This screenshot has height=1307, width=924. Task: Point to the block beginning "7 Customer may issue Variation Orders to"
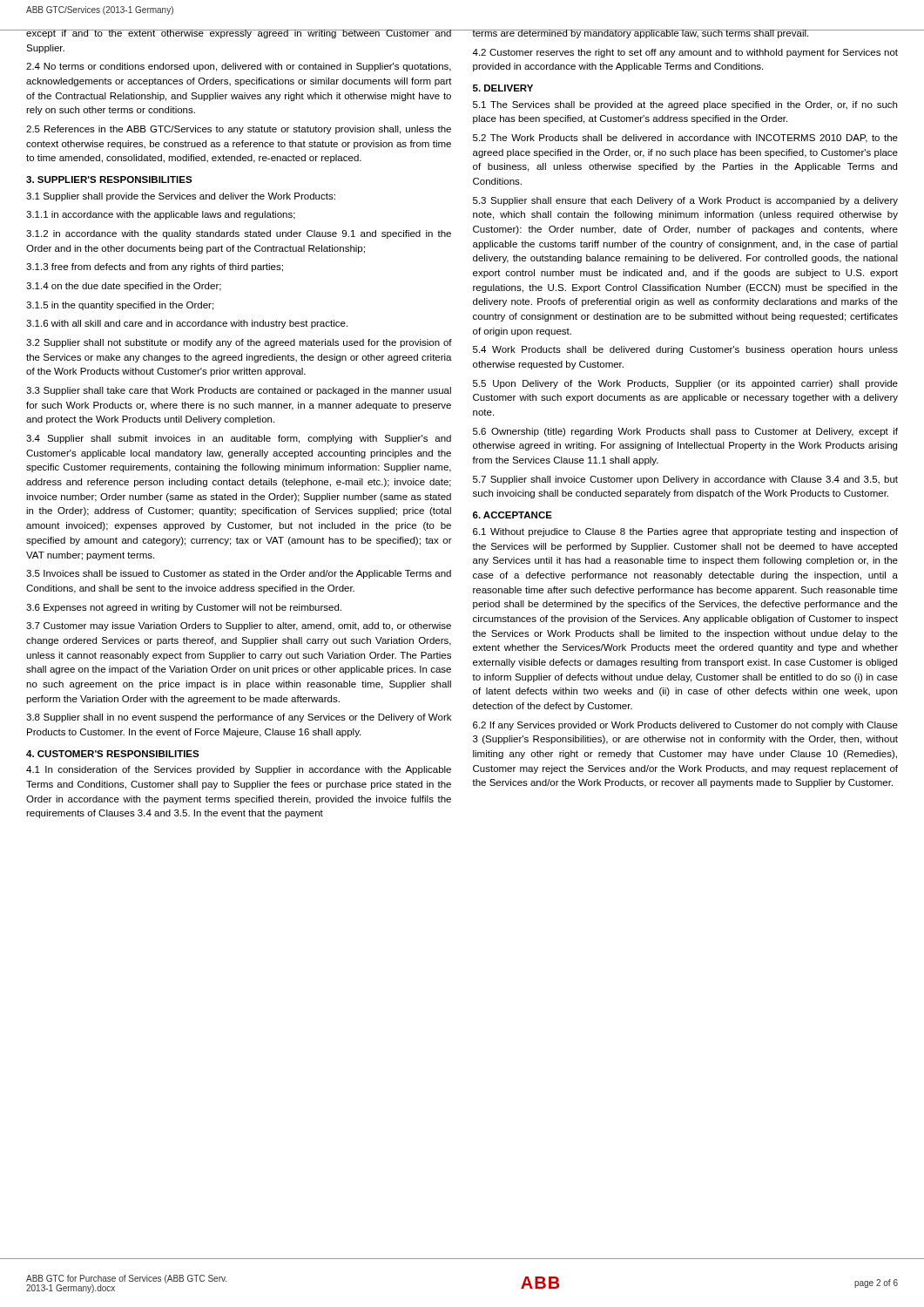coord(239,662)
